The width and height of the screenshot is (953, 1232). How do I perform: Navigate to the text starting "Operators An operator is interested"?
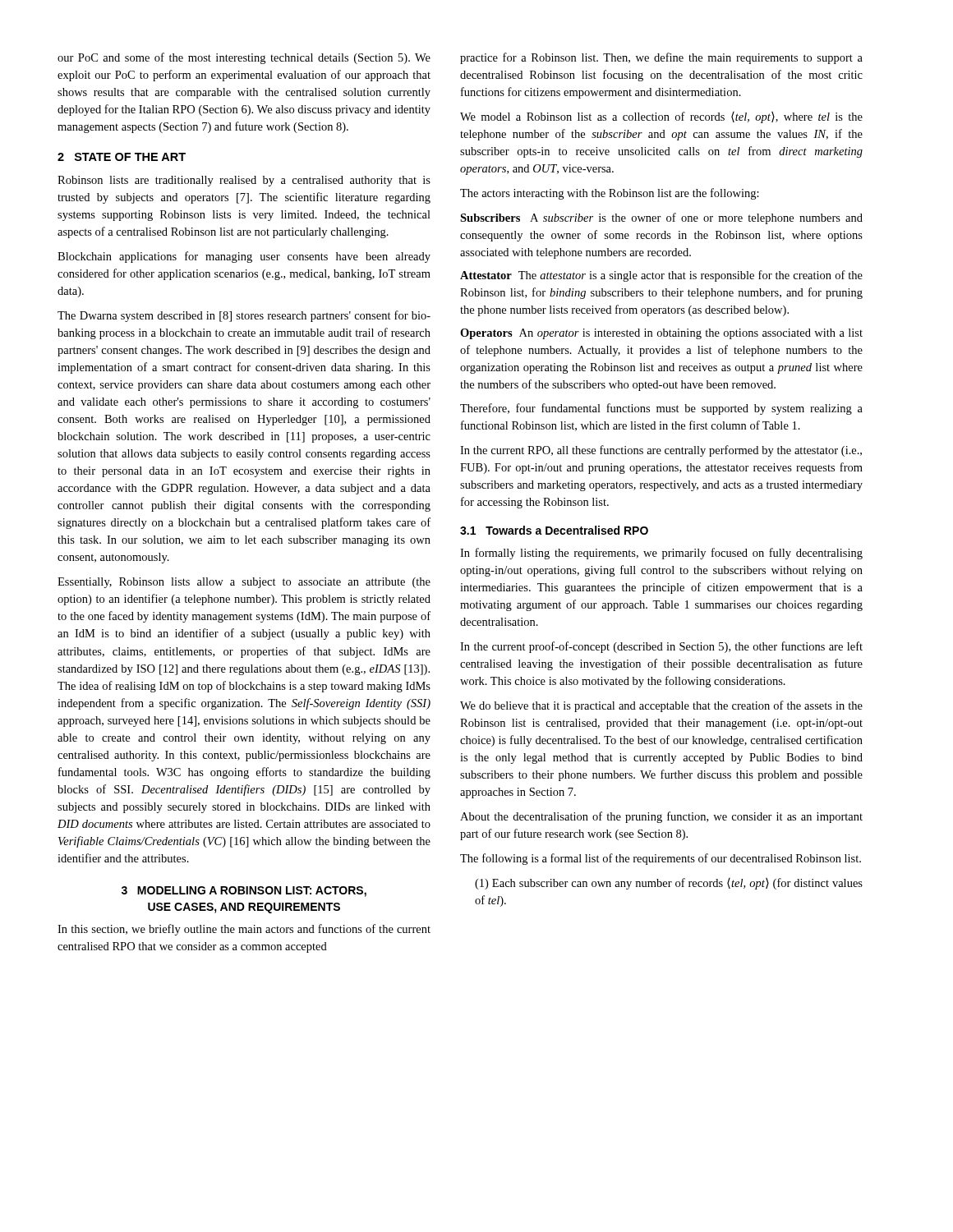coord(661,359)
